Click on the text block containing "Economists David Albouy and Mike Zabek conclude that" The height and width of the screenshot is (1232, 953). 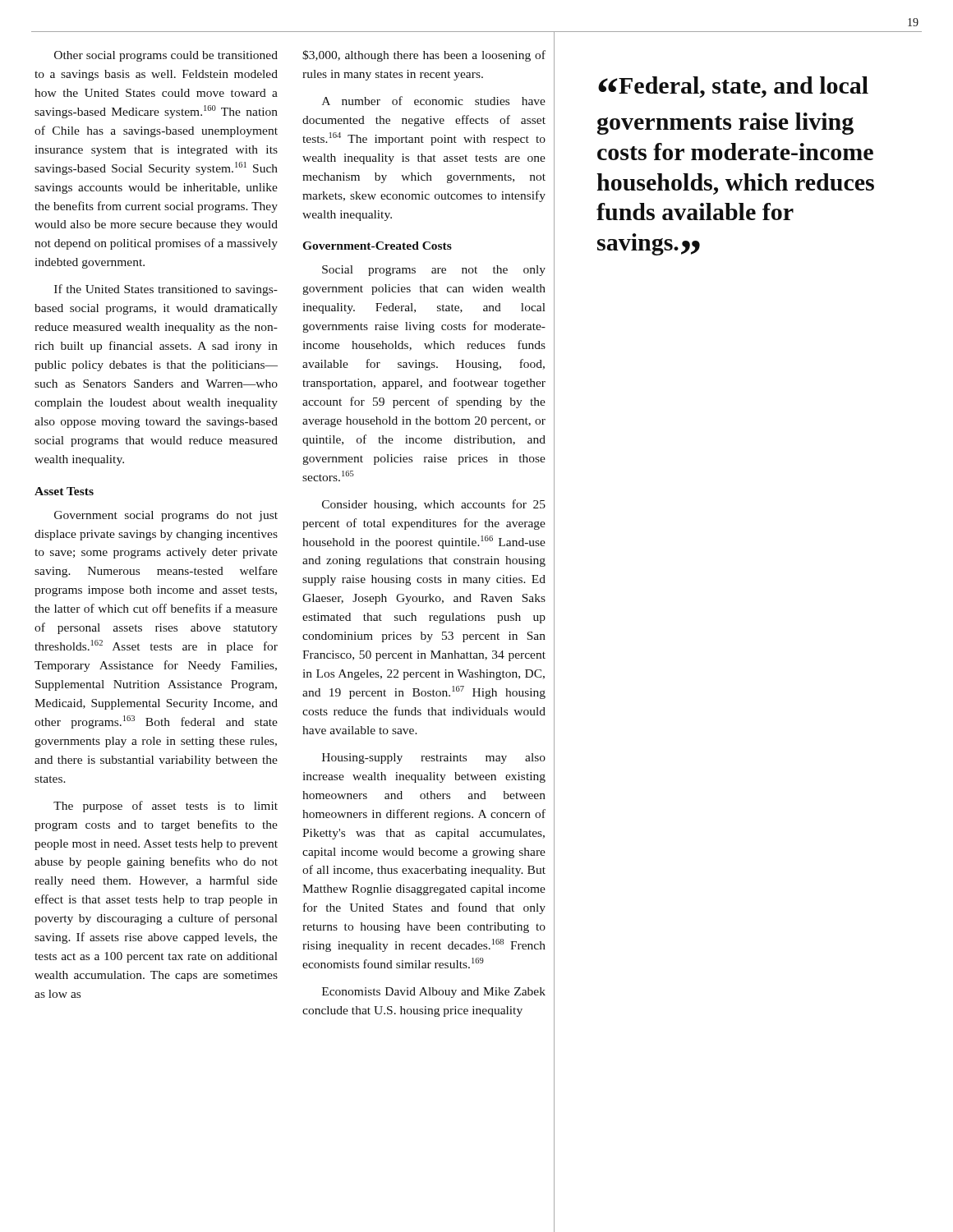[424, 1001]
